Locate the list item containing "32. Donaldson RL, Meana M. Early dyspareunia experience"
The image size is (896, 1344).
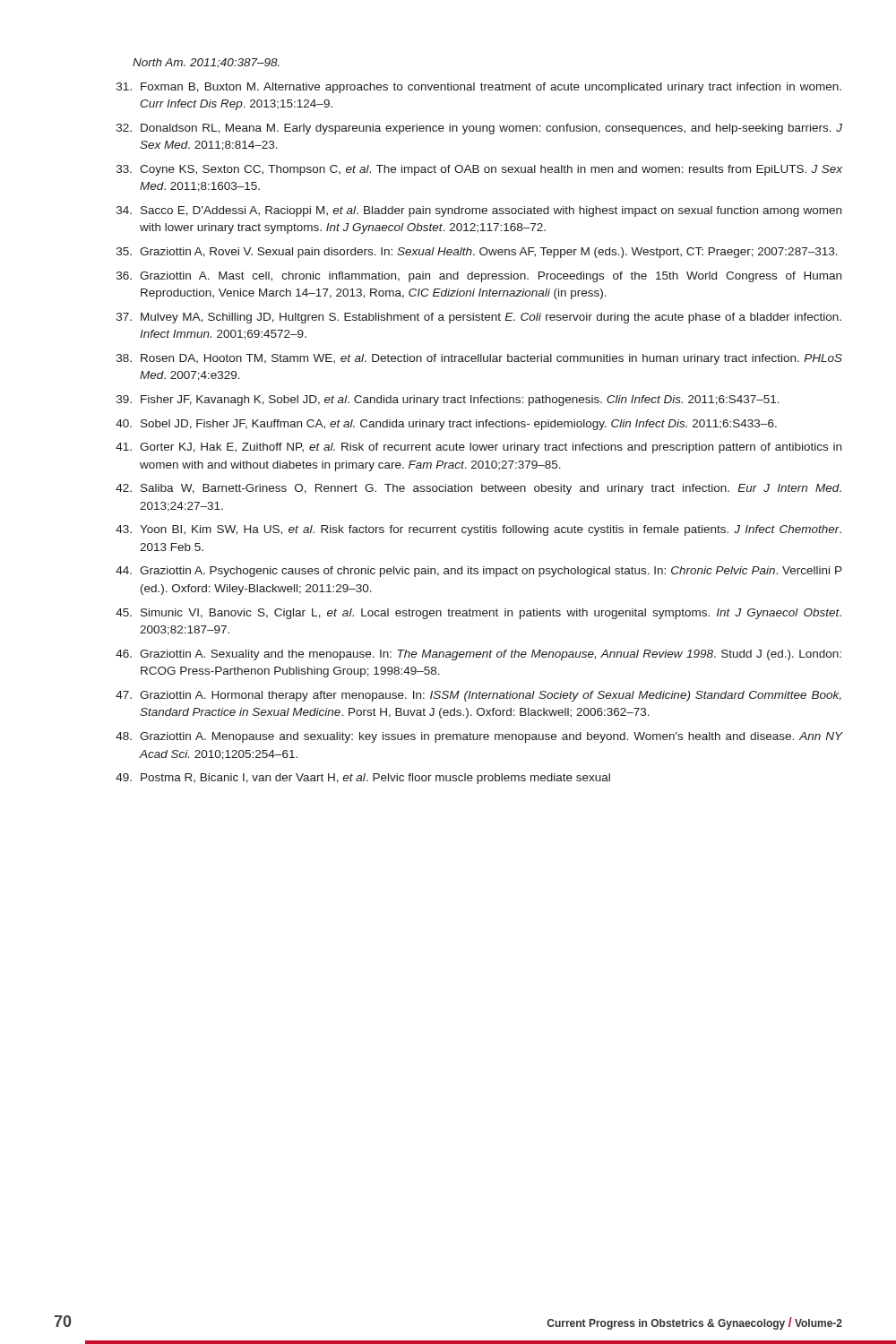[x=470, y=136]
